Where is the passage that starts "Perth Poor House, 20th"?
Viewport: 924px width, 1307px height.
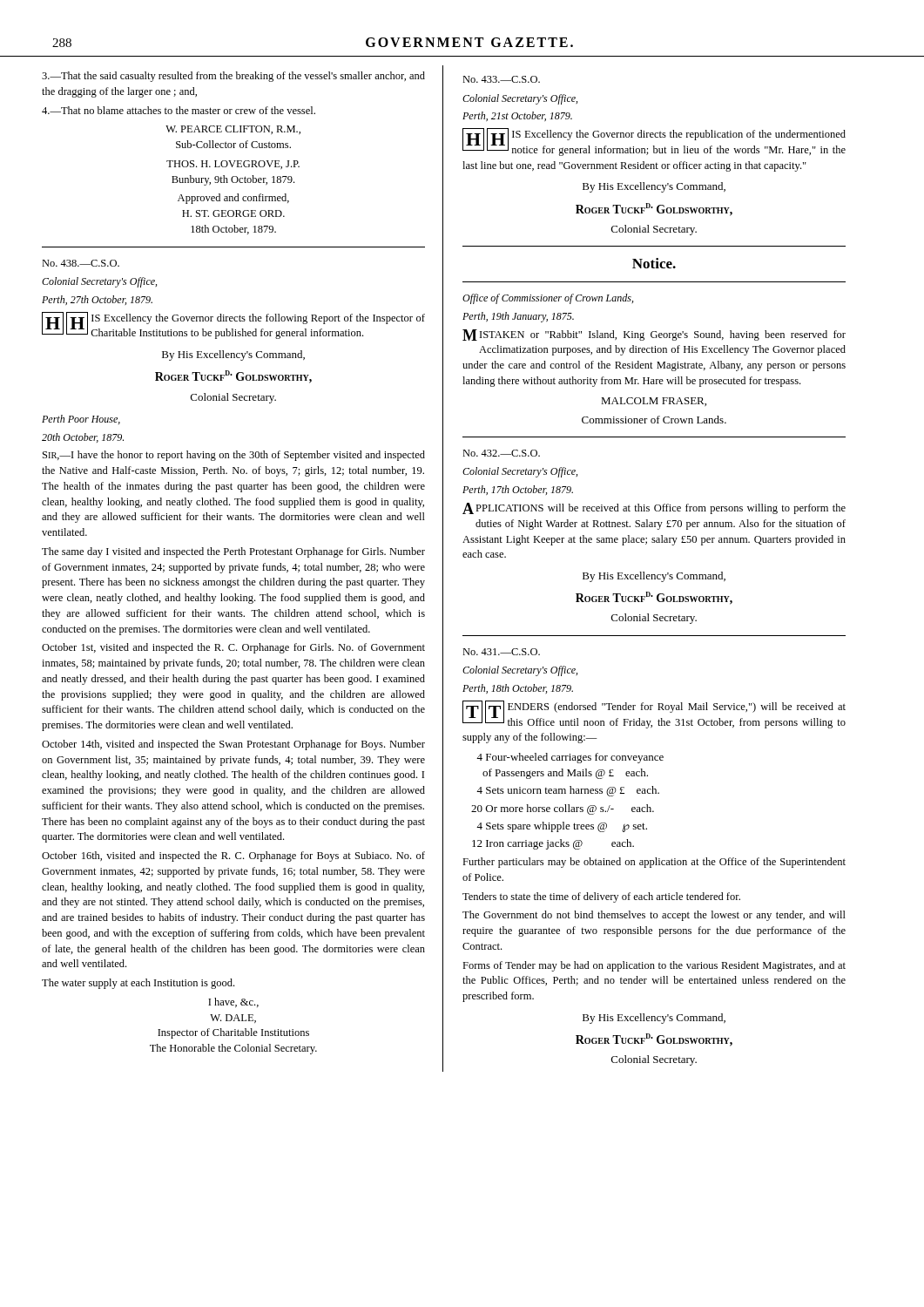(81, 420)
